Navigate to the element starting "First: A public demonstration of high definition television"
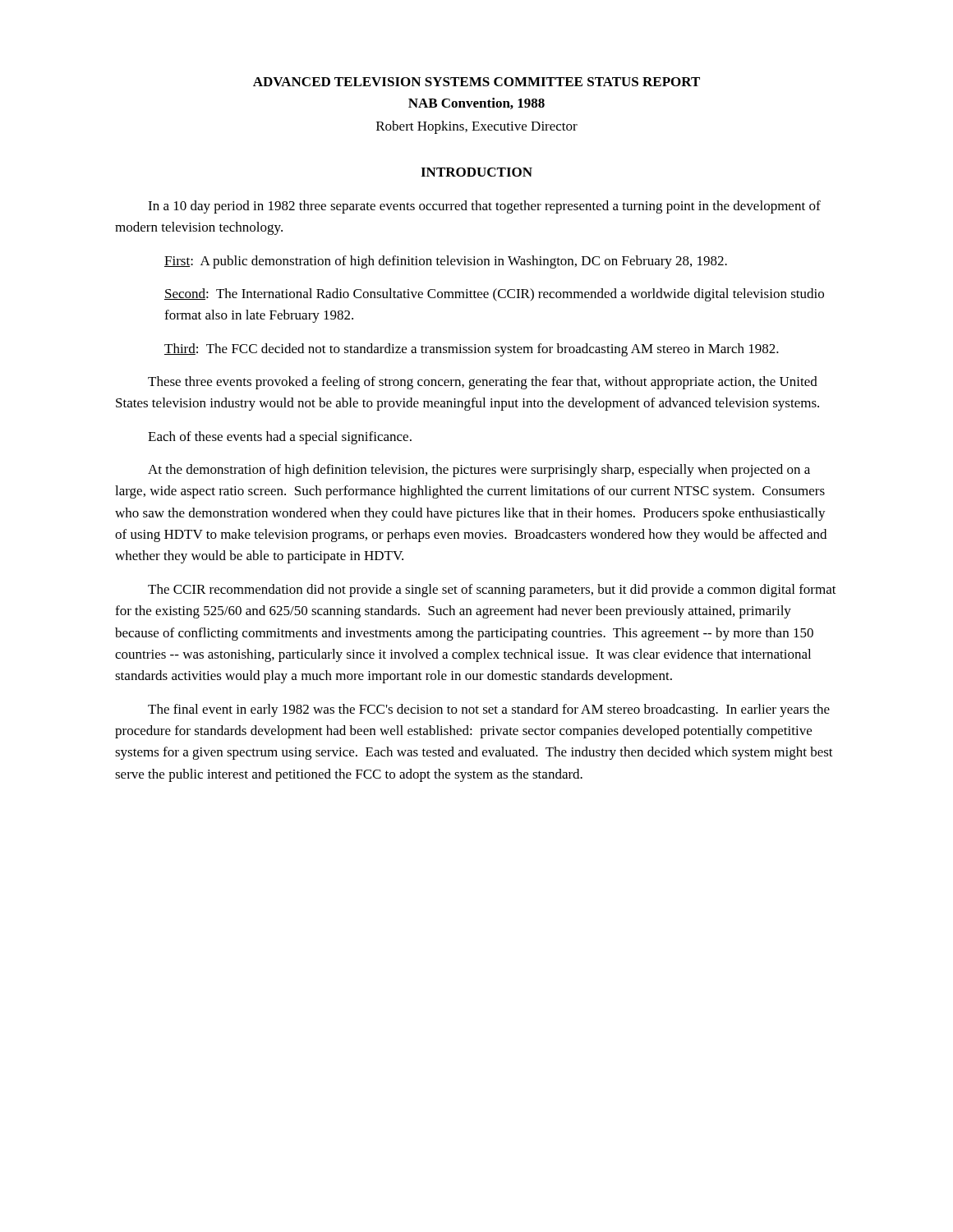Image resolution: width=953 pixels, height=1232 pixels. (446, 261)
